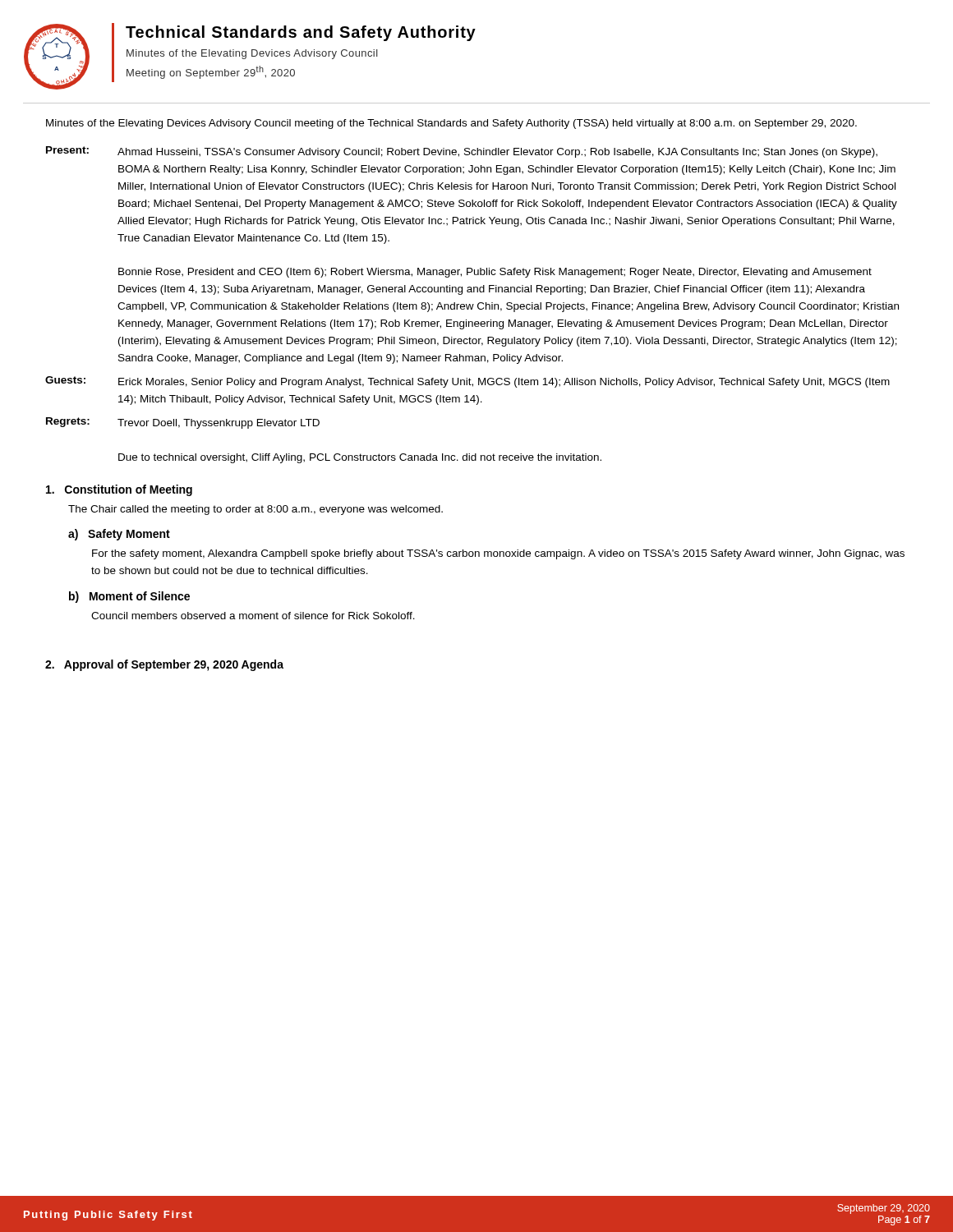Click on the element starting "Minutes of the Elevating Devices Advisory Council"

pos(451,123)
